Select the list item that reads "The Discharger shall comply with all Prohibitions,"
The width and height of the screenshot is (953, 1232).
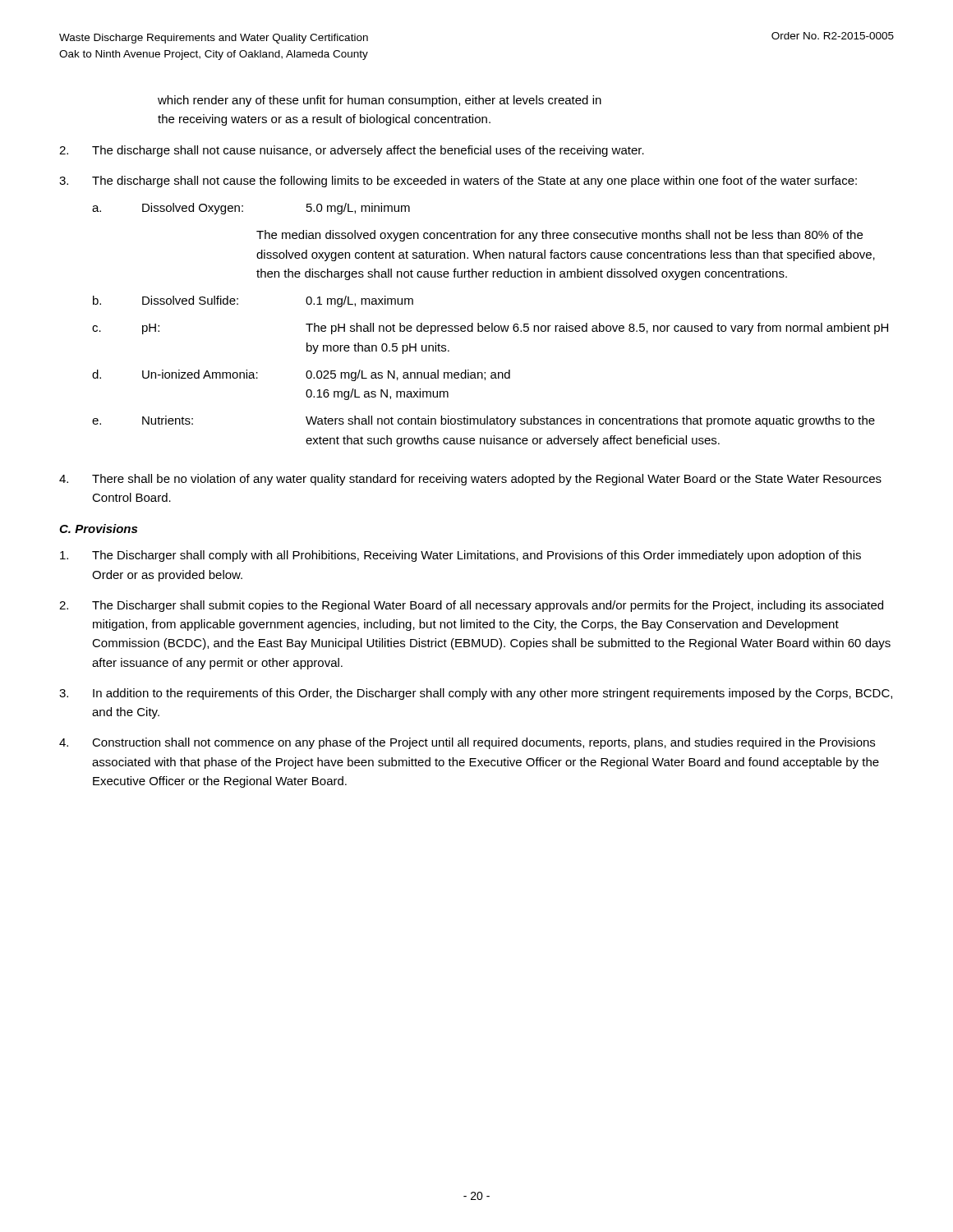click(x=476, y=565)
